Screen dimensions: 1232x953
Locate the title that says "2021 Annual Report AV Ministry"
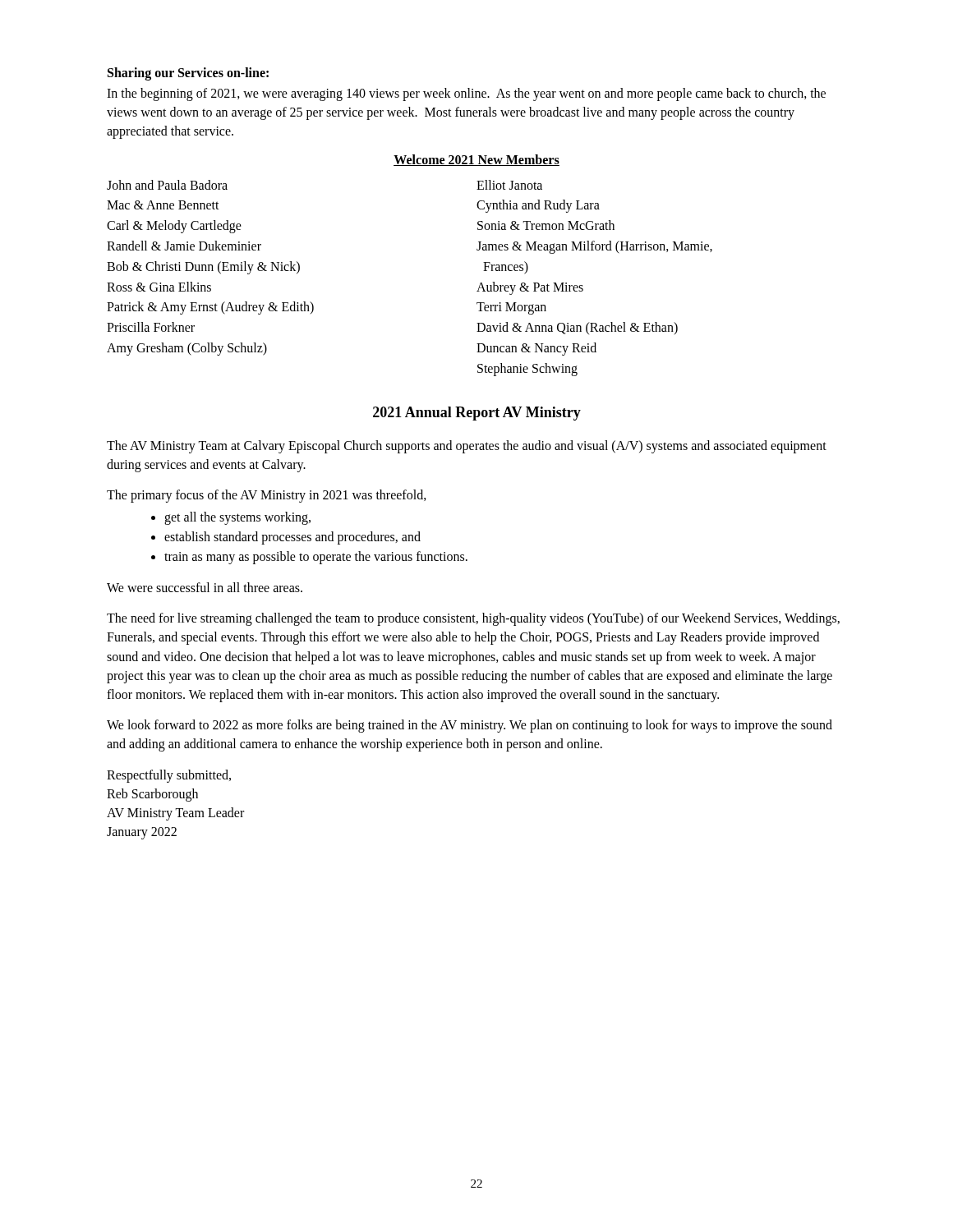coord(476,412)
